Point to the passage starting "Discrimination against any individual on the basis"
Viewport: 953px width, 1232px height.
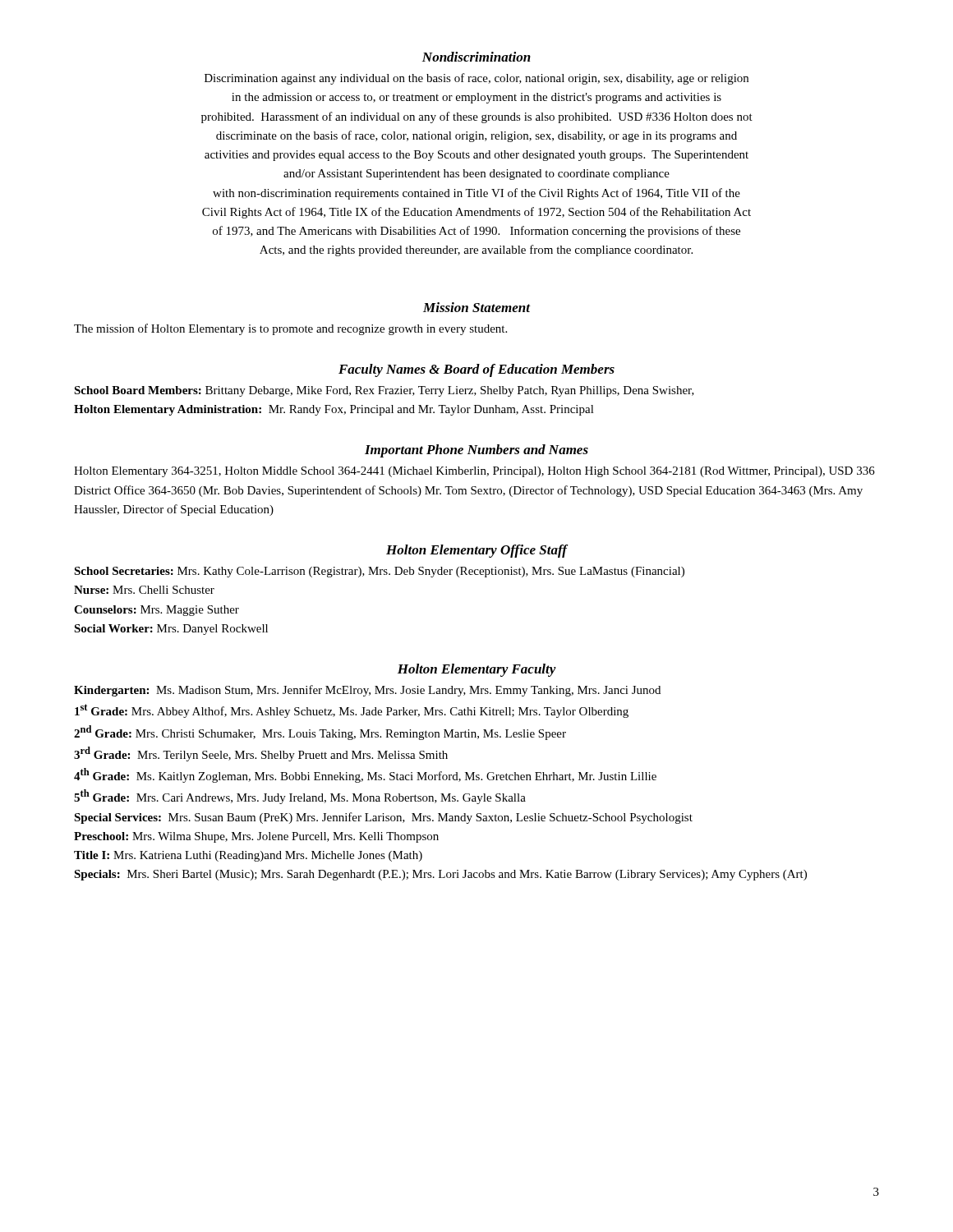click(x=476, y=164)
